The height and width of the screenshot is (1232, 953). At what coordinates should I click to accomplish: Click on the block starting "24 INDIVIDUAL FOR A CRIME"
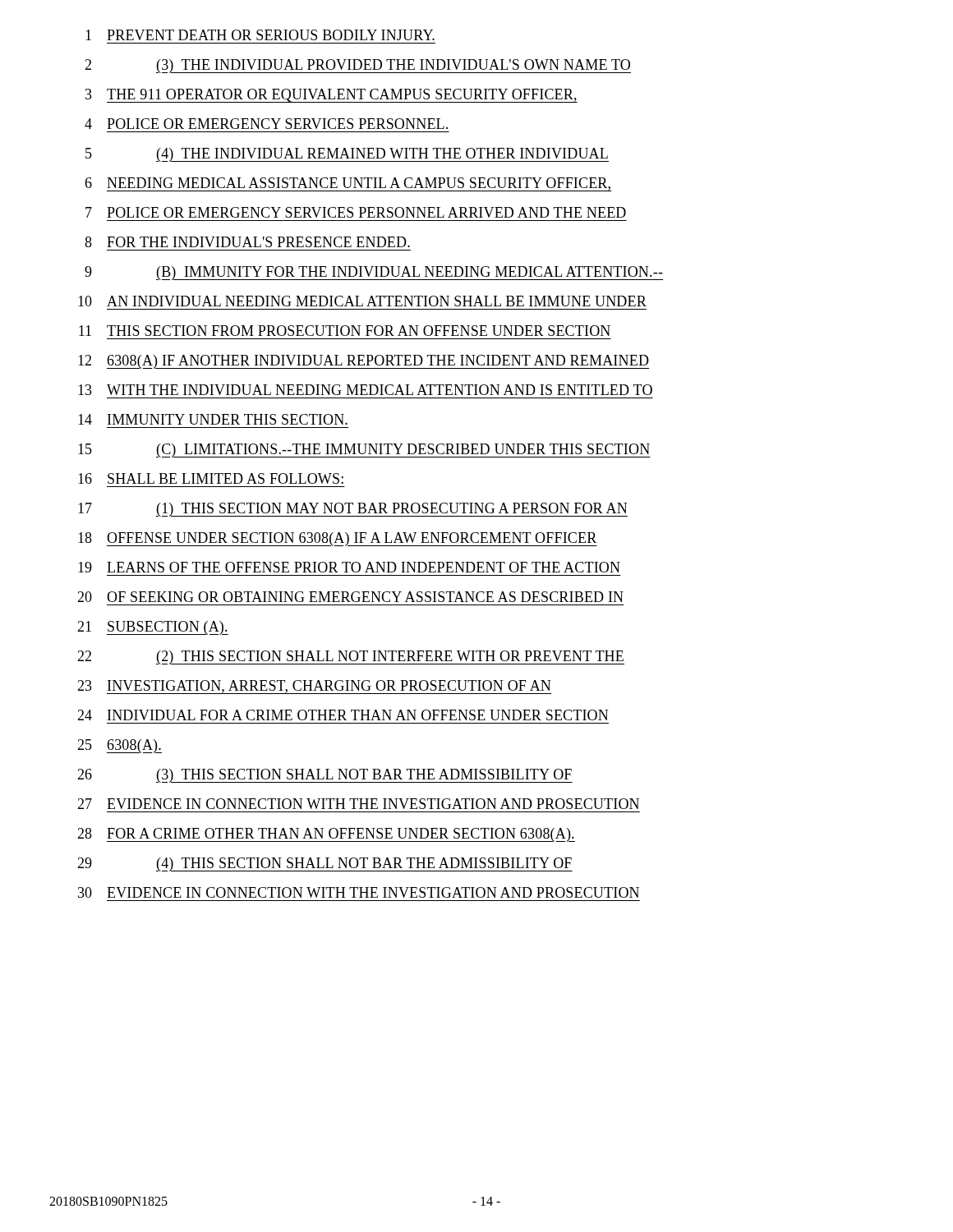[x=476, y=716]
